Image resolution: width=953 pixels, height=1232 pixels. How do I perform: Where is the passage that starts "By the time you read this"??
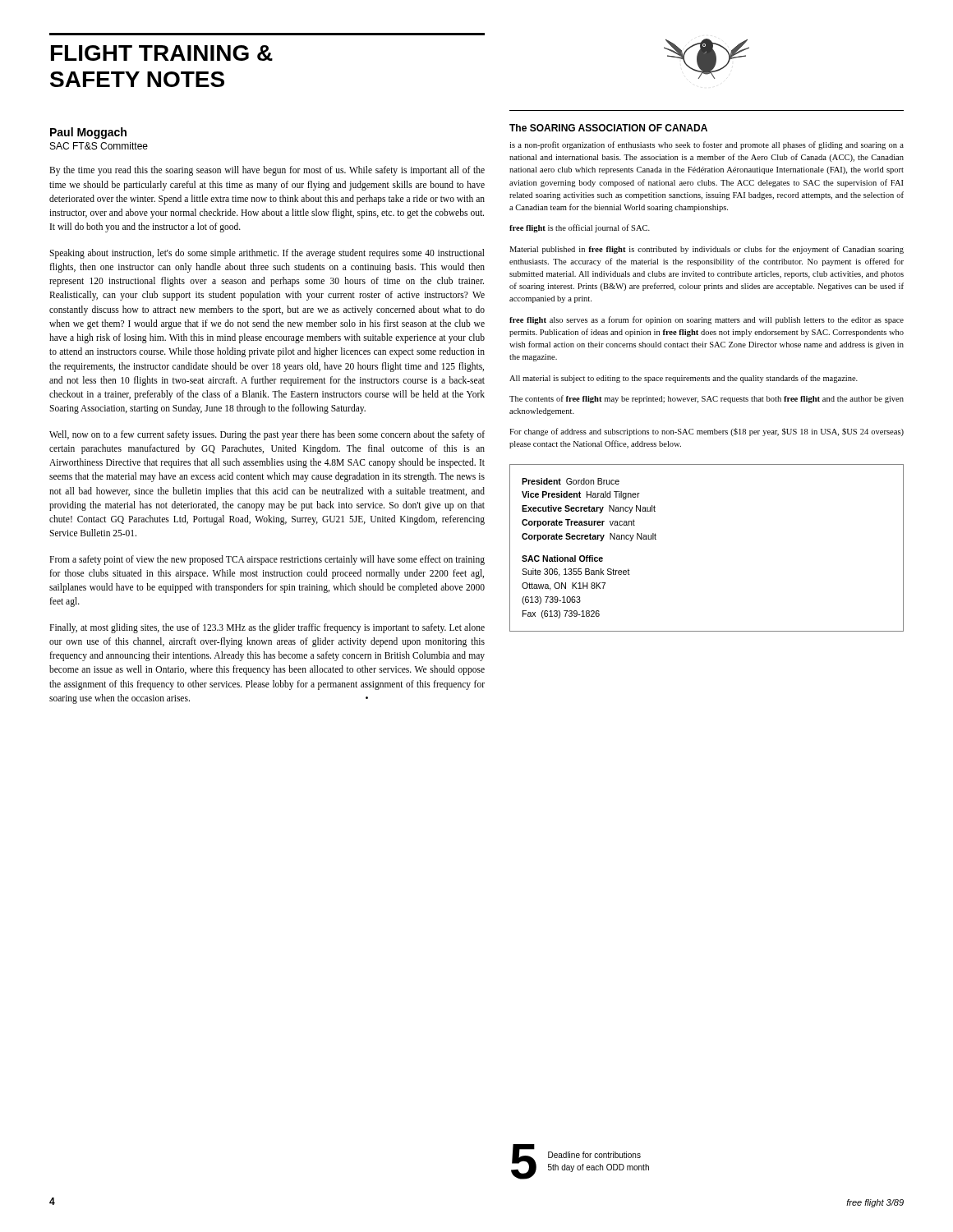(267, 199)
